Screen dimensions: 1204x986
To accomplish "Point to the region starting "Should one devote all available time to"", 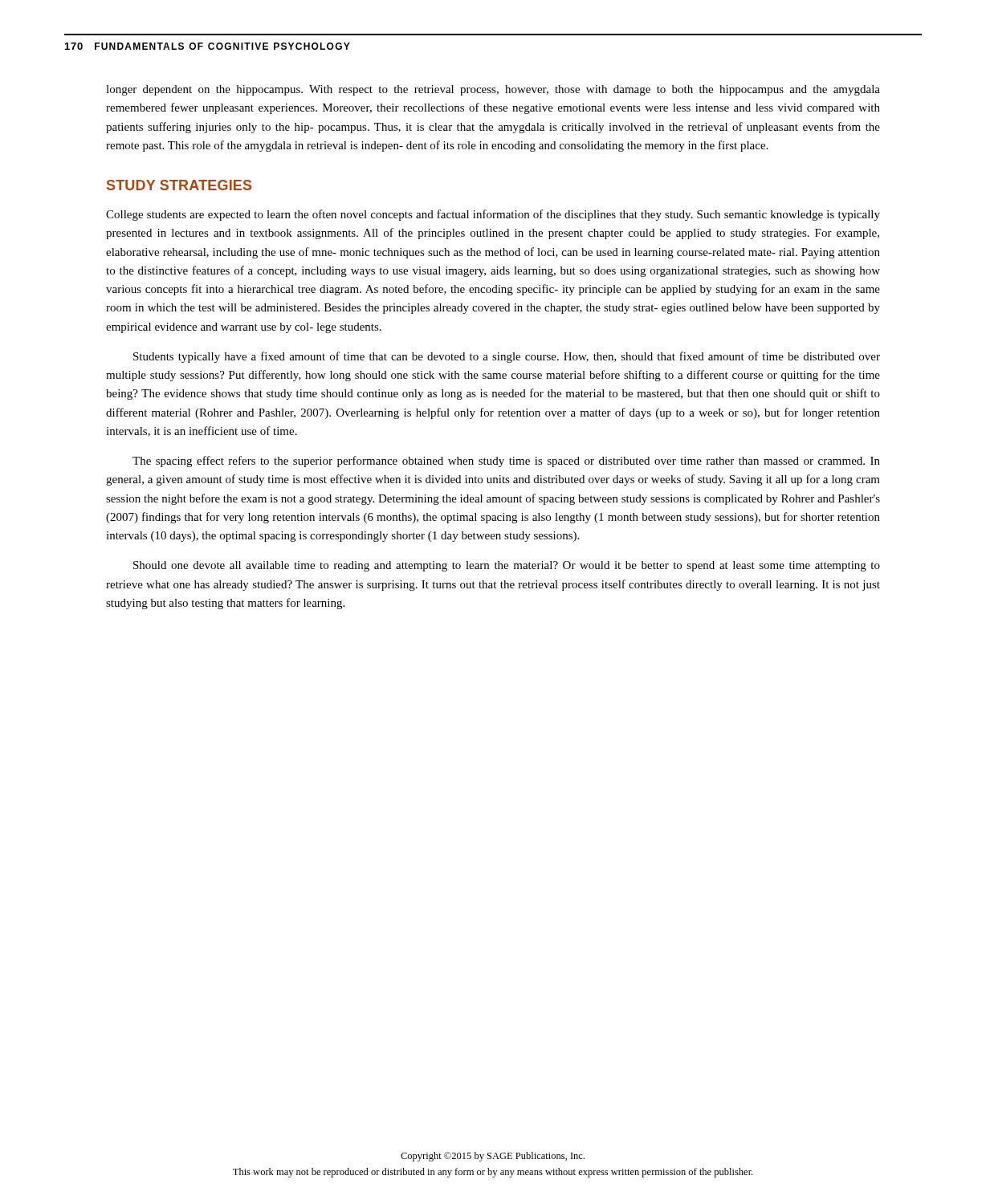I will click(493, 584).
